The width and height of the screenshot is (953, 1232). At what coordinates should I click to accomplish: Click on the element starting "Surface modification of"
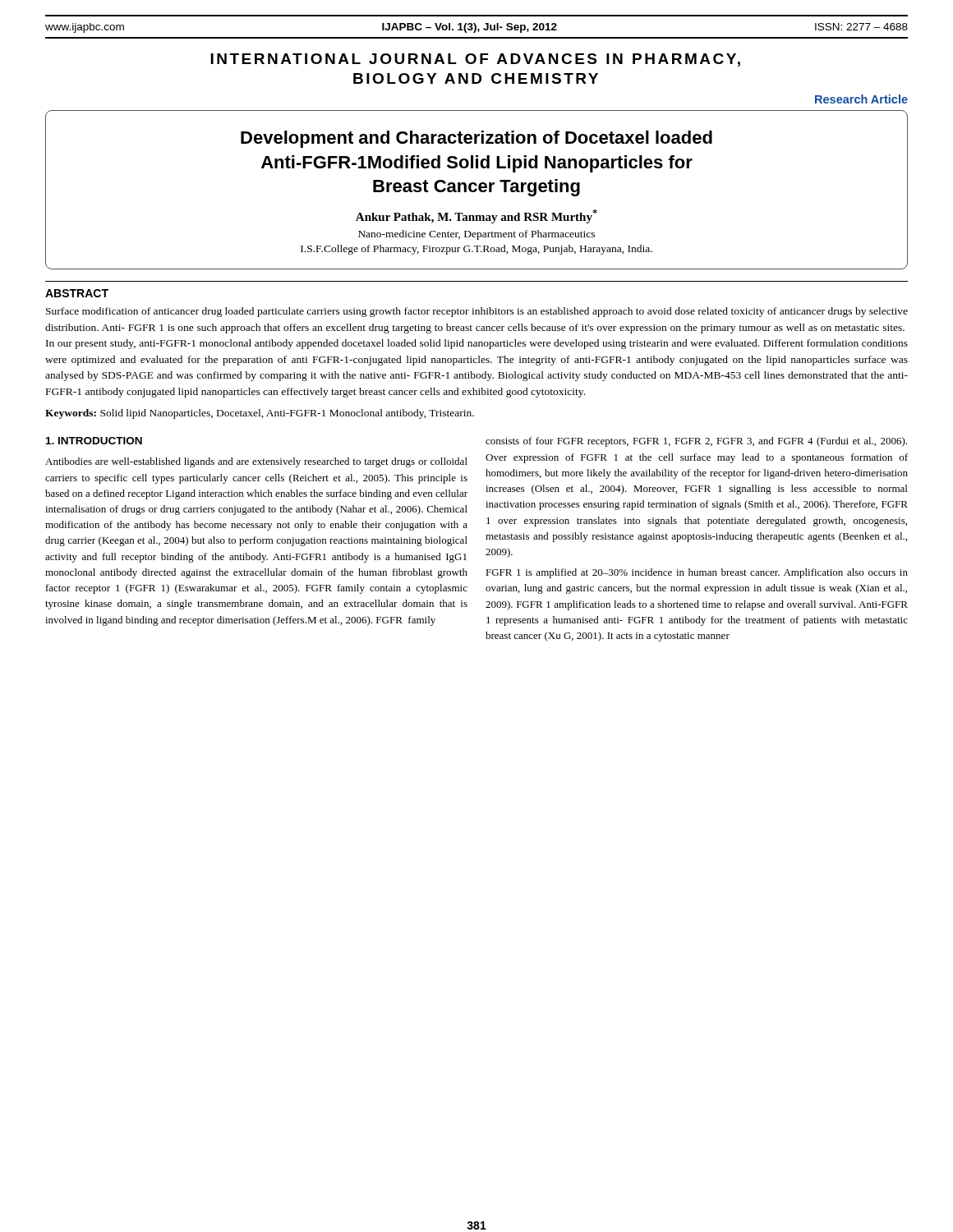pyautogui.click(x=476, y=351)
